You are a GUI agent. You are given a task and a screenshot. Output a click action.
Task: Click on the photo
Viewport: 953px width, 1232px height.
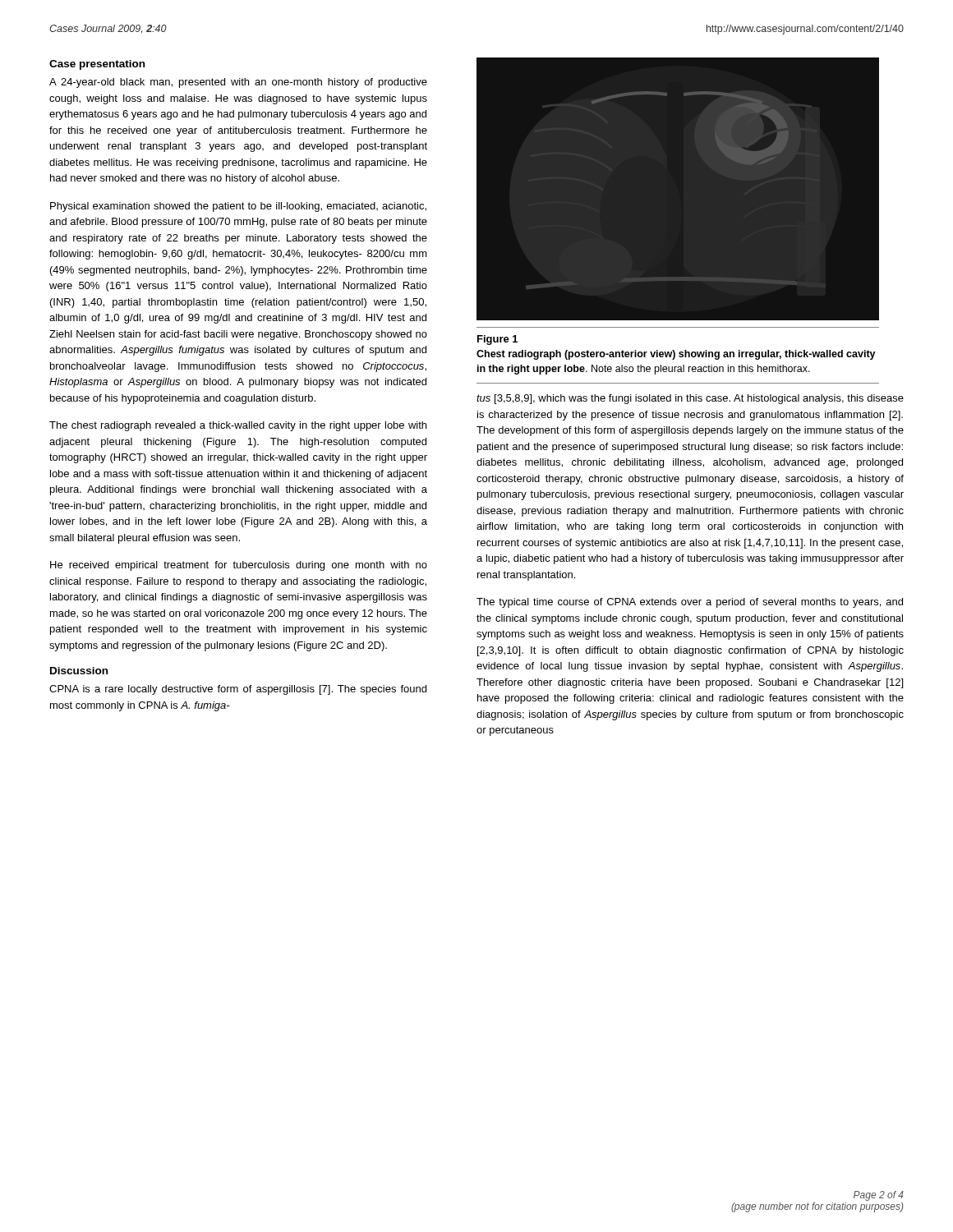pyautogui.click(x=678, y=221)
